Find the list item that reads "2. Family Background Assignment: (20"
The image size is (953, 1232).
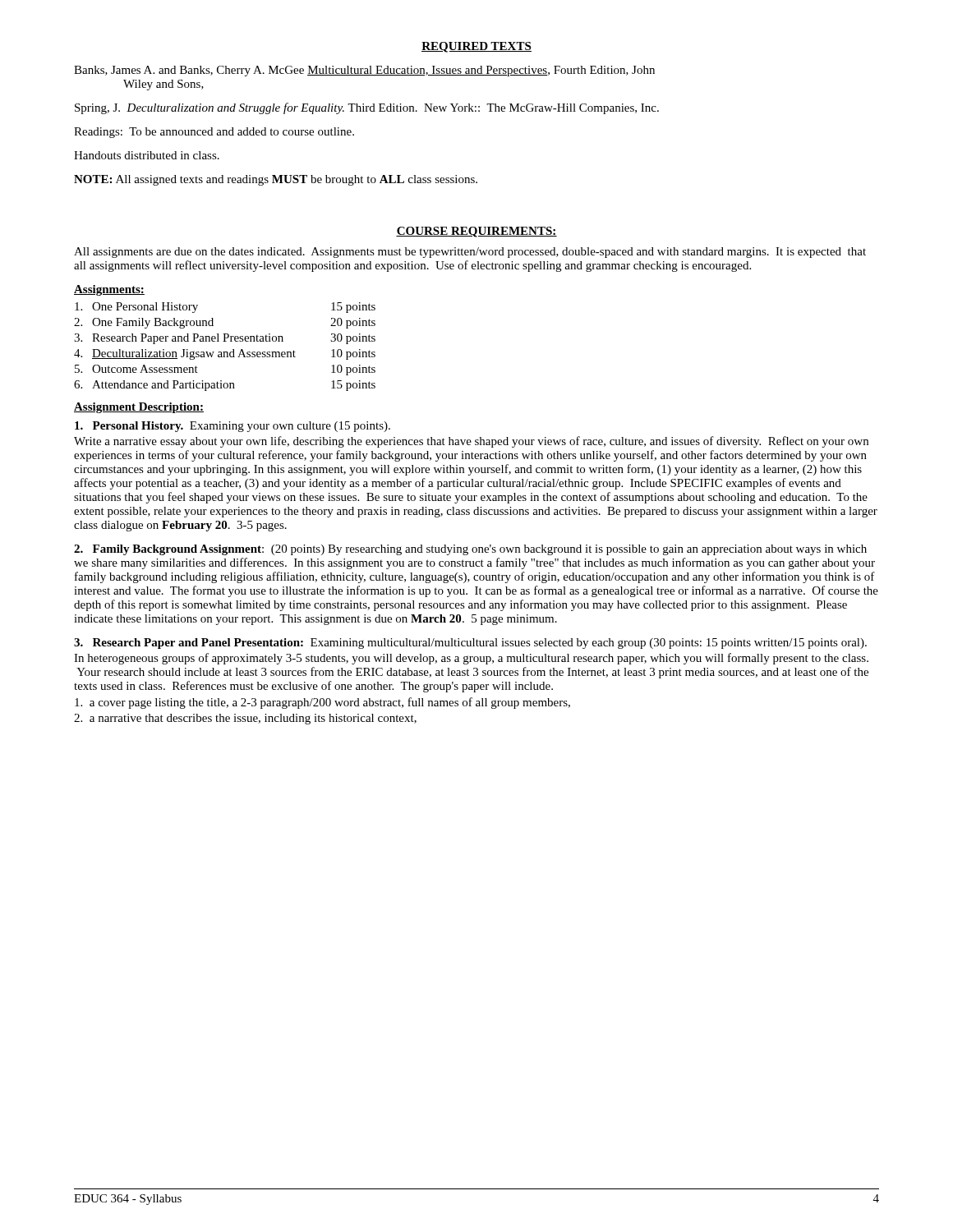pyautogui.click(x=476, y=584)
